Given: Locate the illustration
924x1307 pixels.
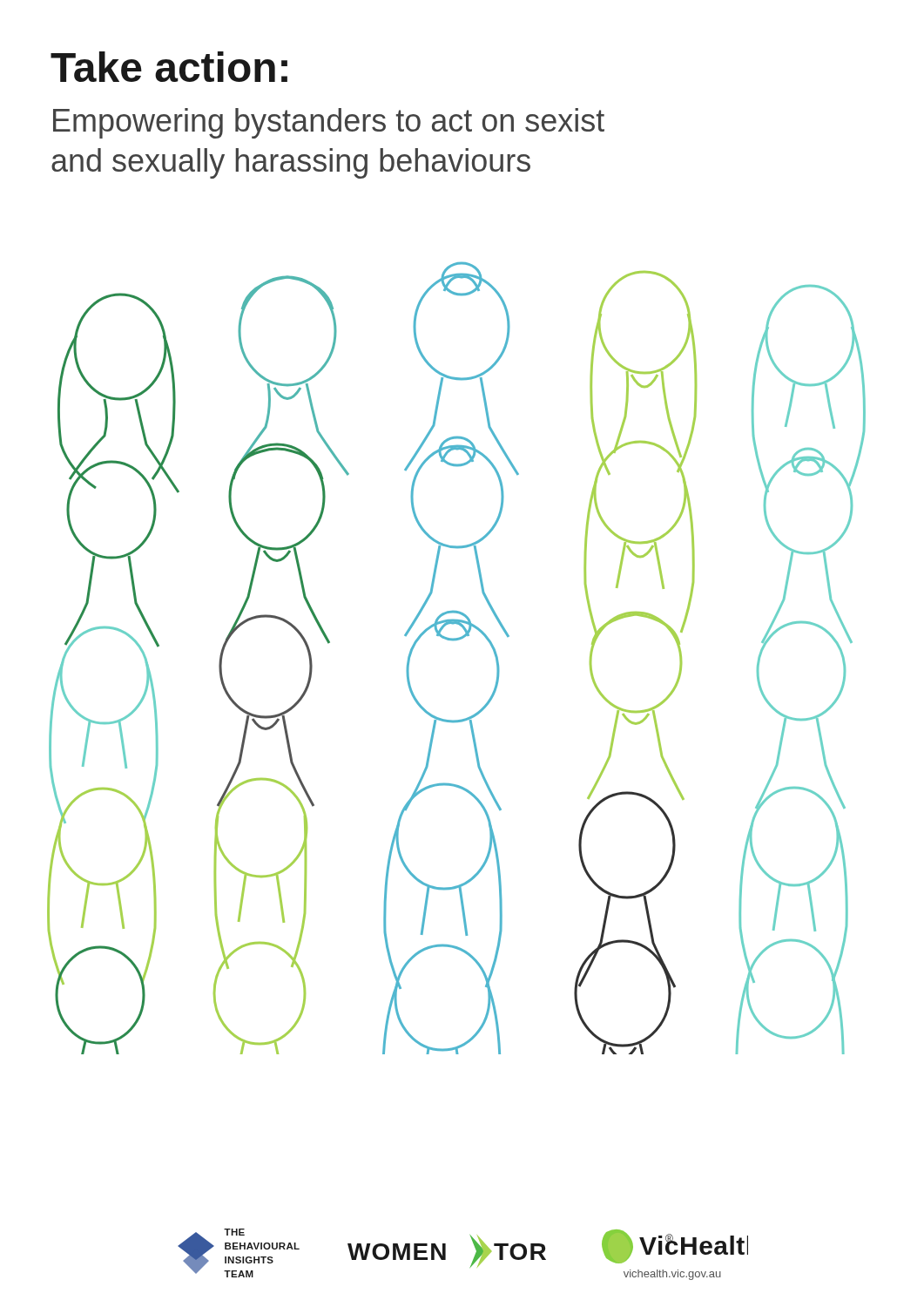Looking at the screenshot, I should (x=462, y=627).
